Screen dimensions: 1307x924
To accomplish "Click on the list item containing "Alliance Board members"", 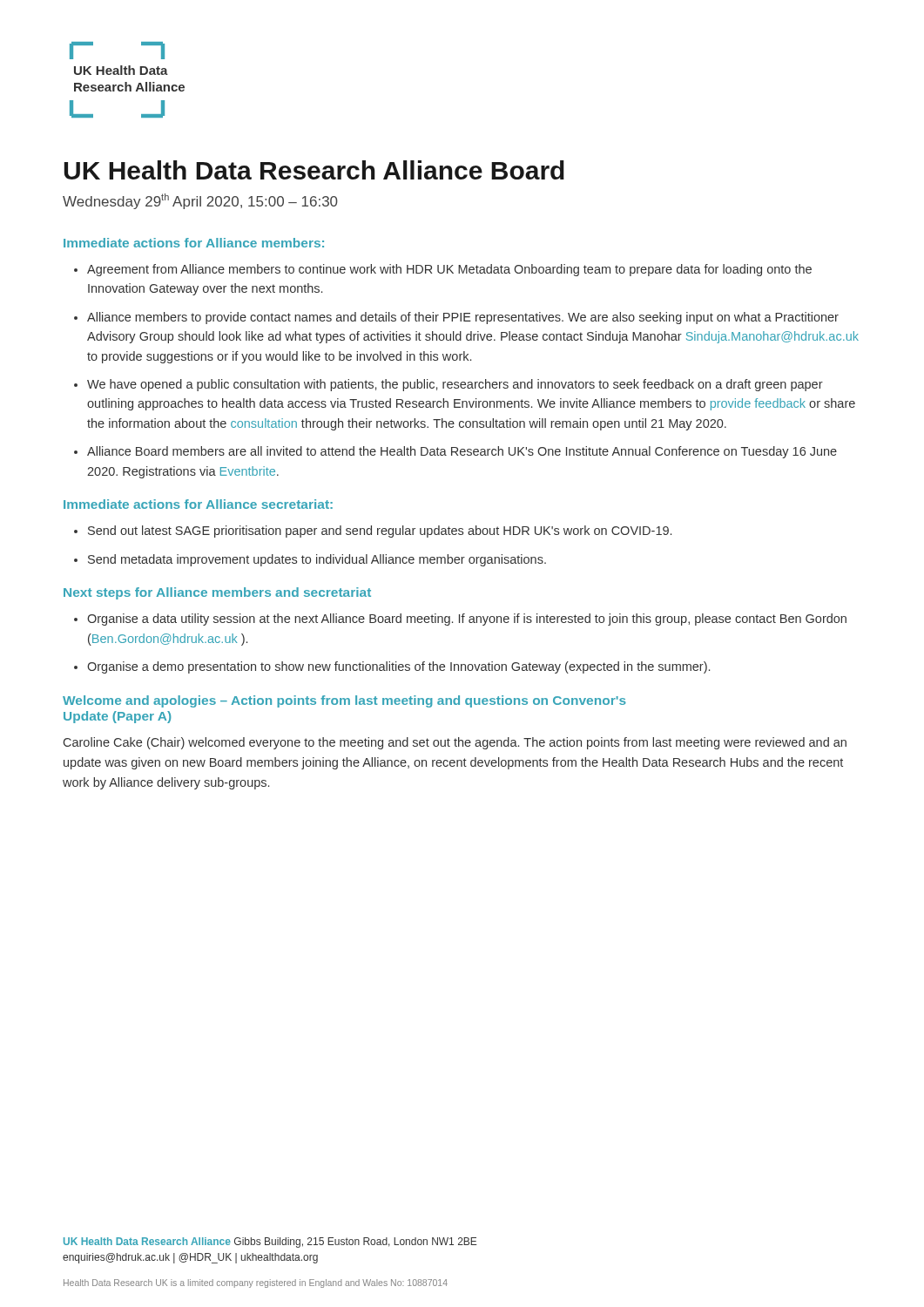I will click(x=462, y=462).
